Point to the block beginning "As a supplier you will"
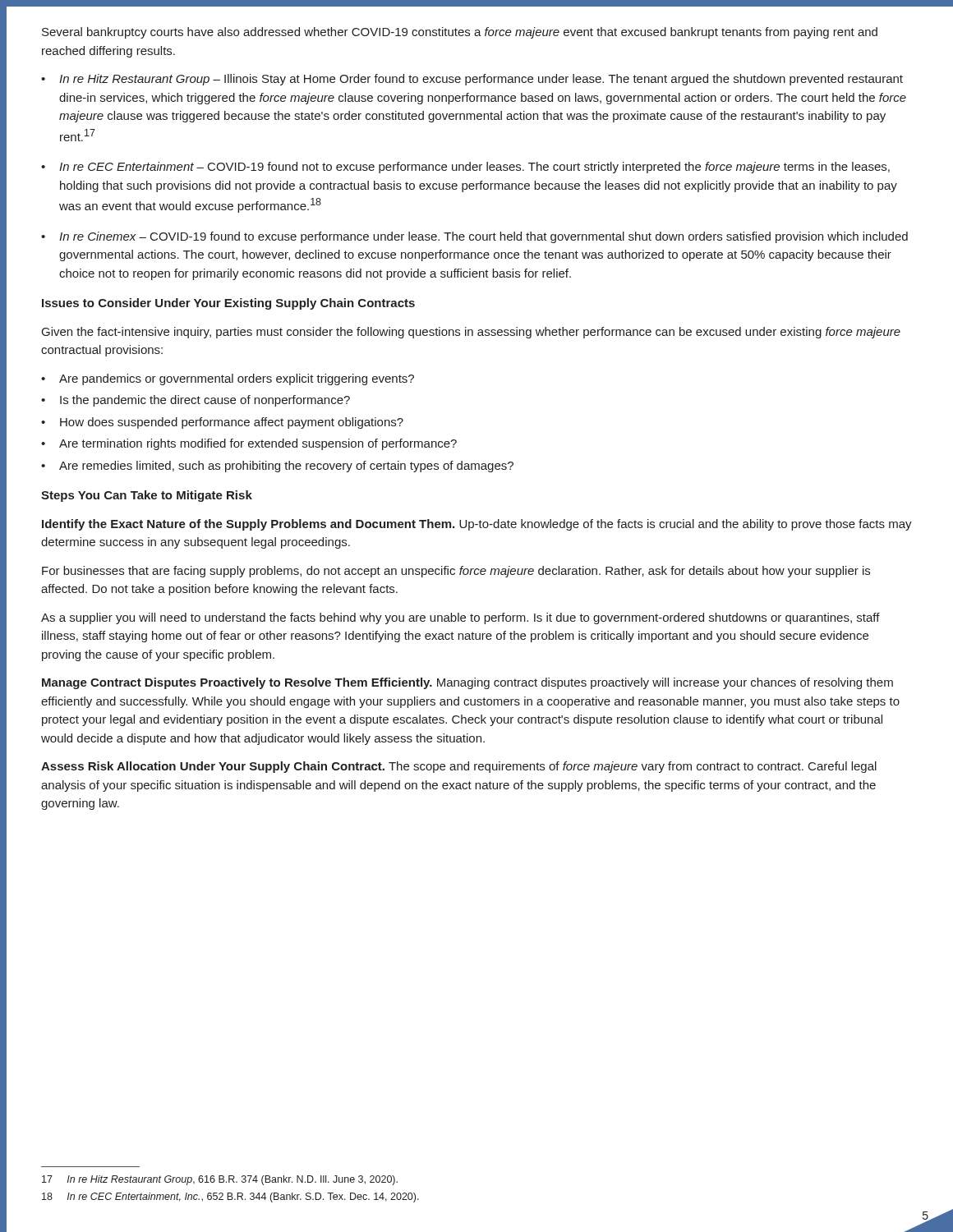 (476, 636)
